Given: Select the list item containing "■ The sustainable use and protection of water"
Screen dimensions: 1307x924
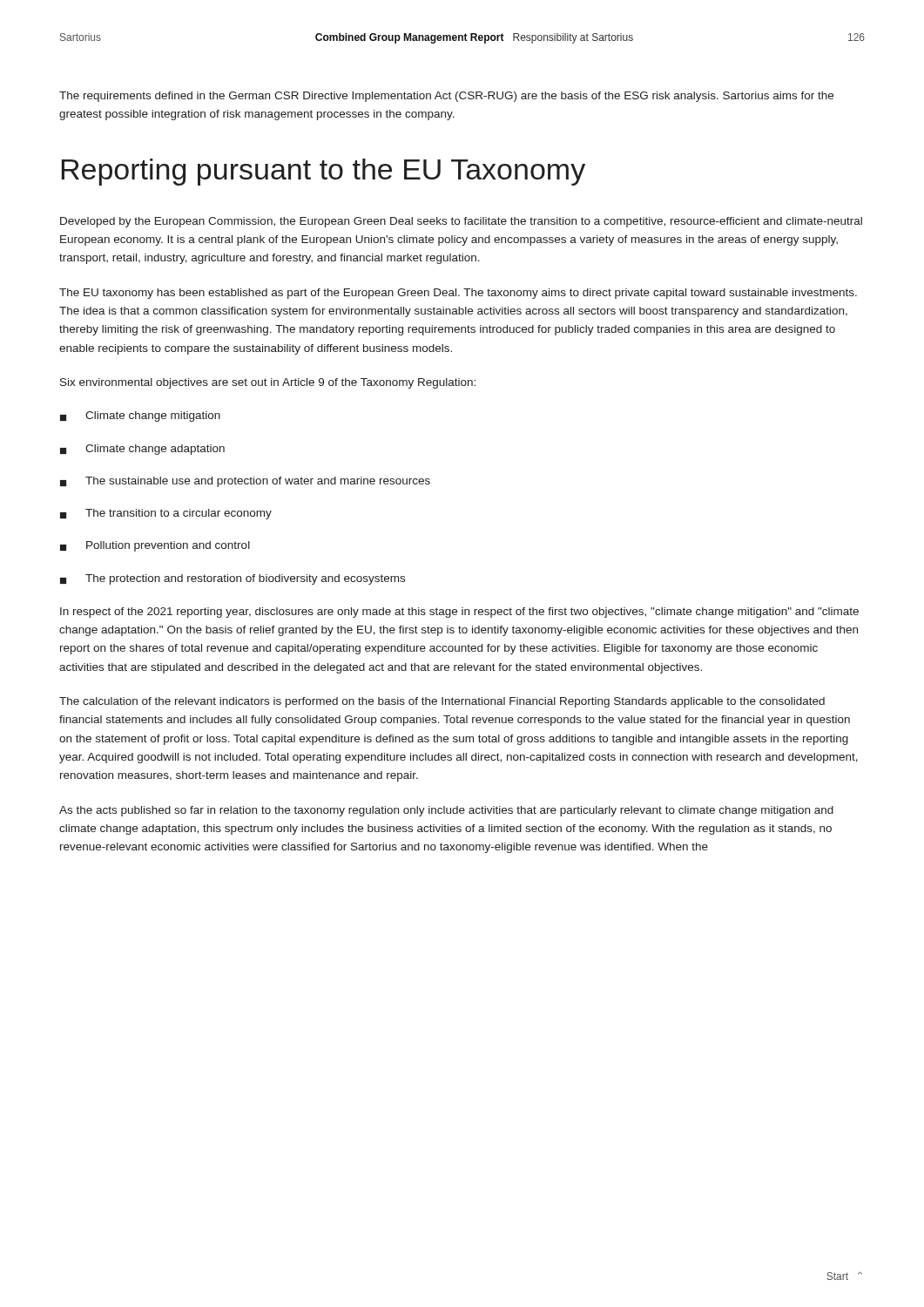Looking at the screenshot, I should (245, 482).
